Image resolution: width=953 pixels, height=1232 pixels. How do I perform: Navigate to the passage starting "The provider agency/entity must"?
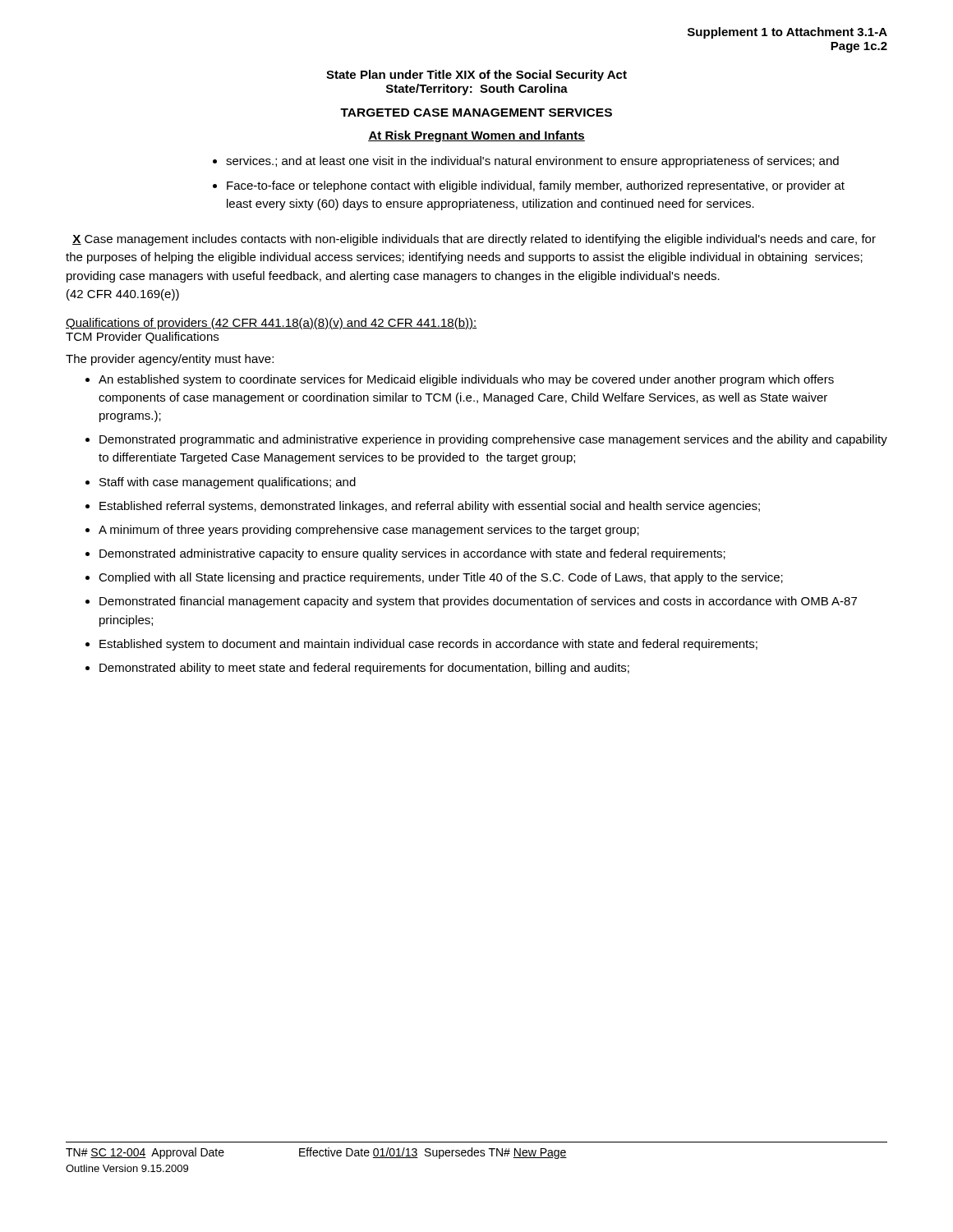170,358
